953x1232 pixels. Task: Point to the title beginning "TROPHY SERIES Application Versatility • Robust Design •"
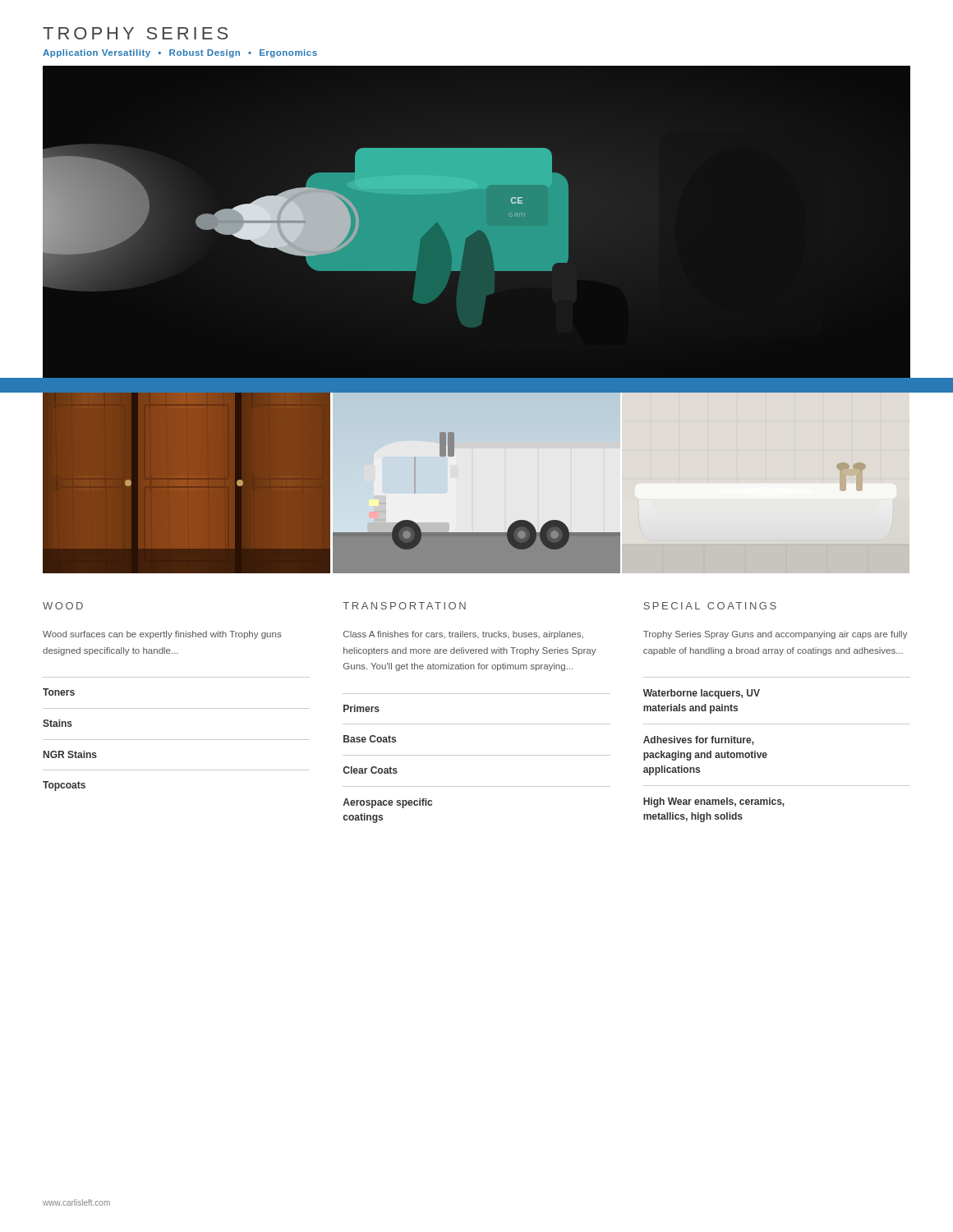(180, 40)
